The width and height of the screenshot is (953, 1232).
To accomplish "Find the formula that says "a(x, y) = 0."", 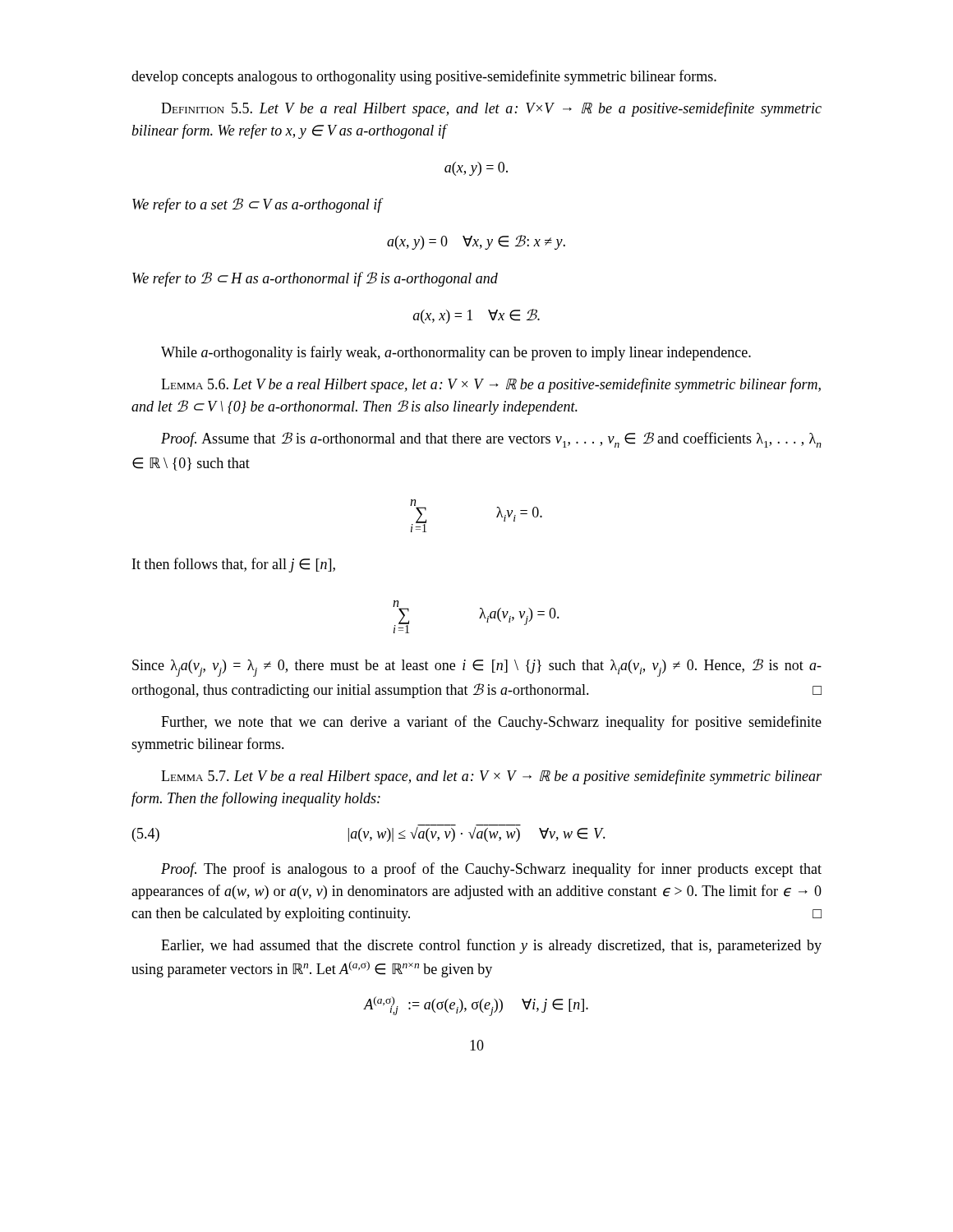I will pyautogui.click(x=476, y=168).
